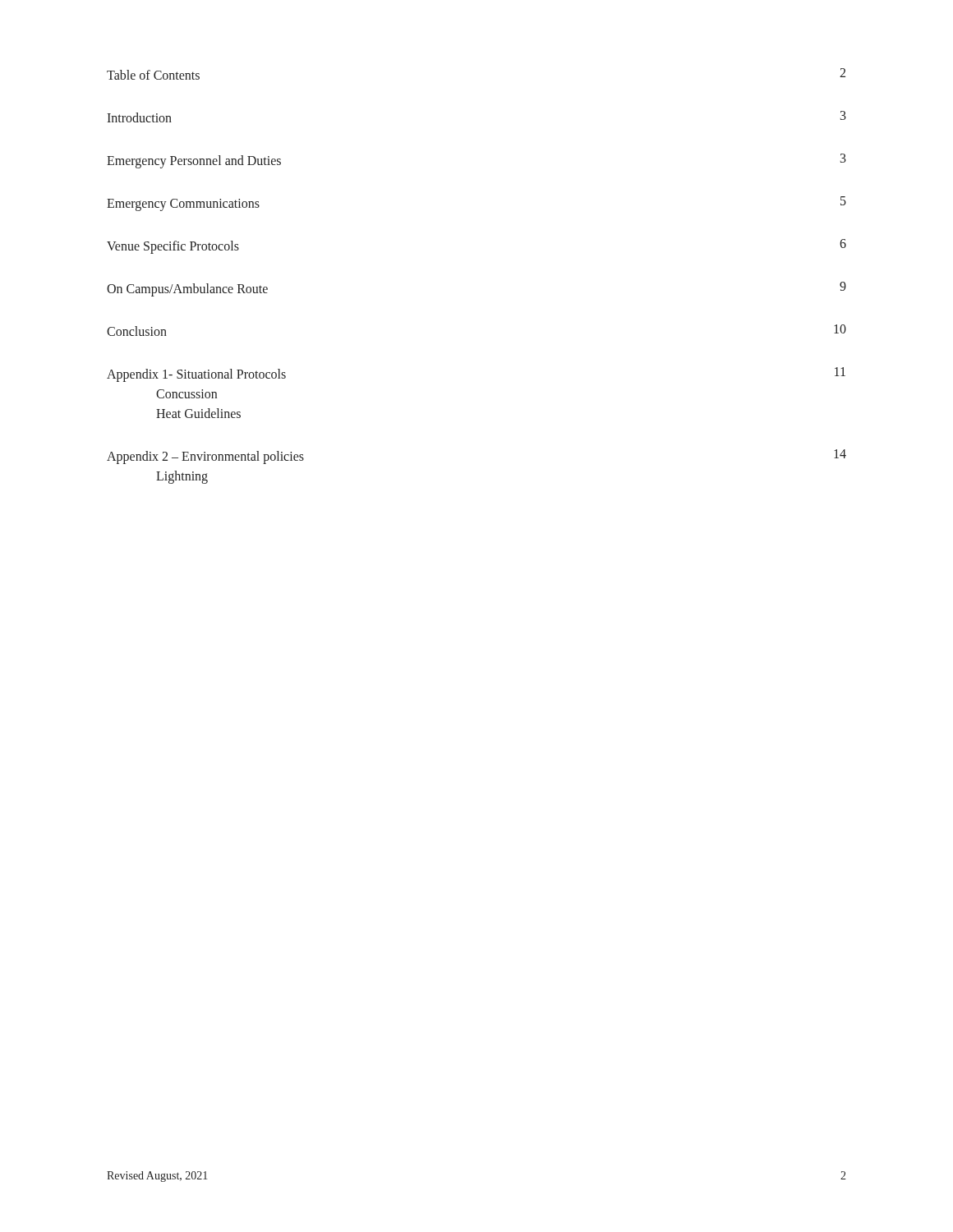Find the list item that reads "Venue Specific Protocols 6"
953x1232 pixels.
(175, 246)
